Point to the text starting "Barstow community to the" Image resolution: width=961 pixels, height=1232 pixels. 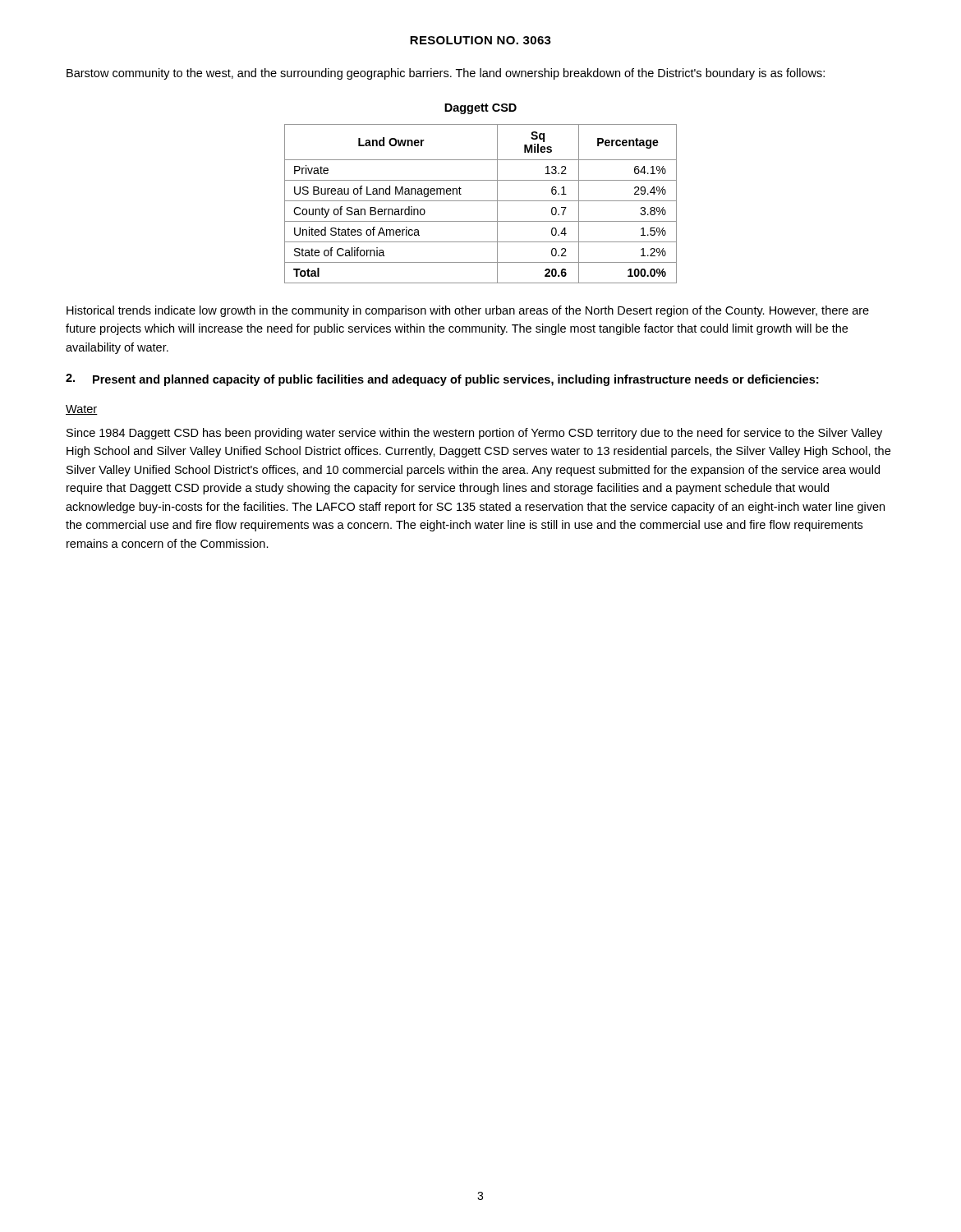[x=446, y=73]
